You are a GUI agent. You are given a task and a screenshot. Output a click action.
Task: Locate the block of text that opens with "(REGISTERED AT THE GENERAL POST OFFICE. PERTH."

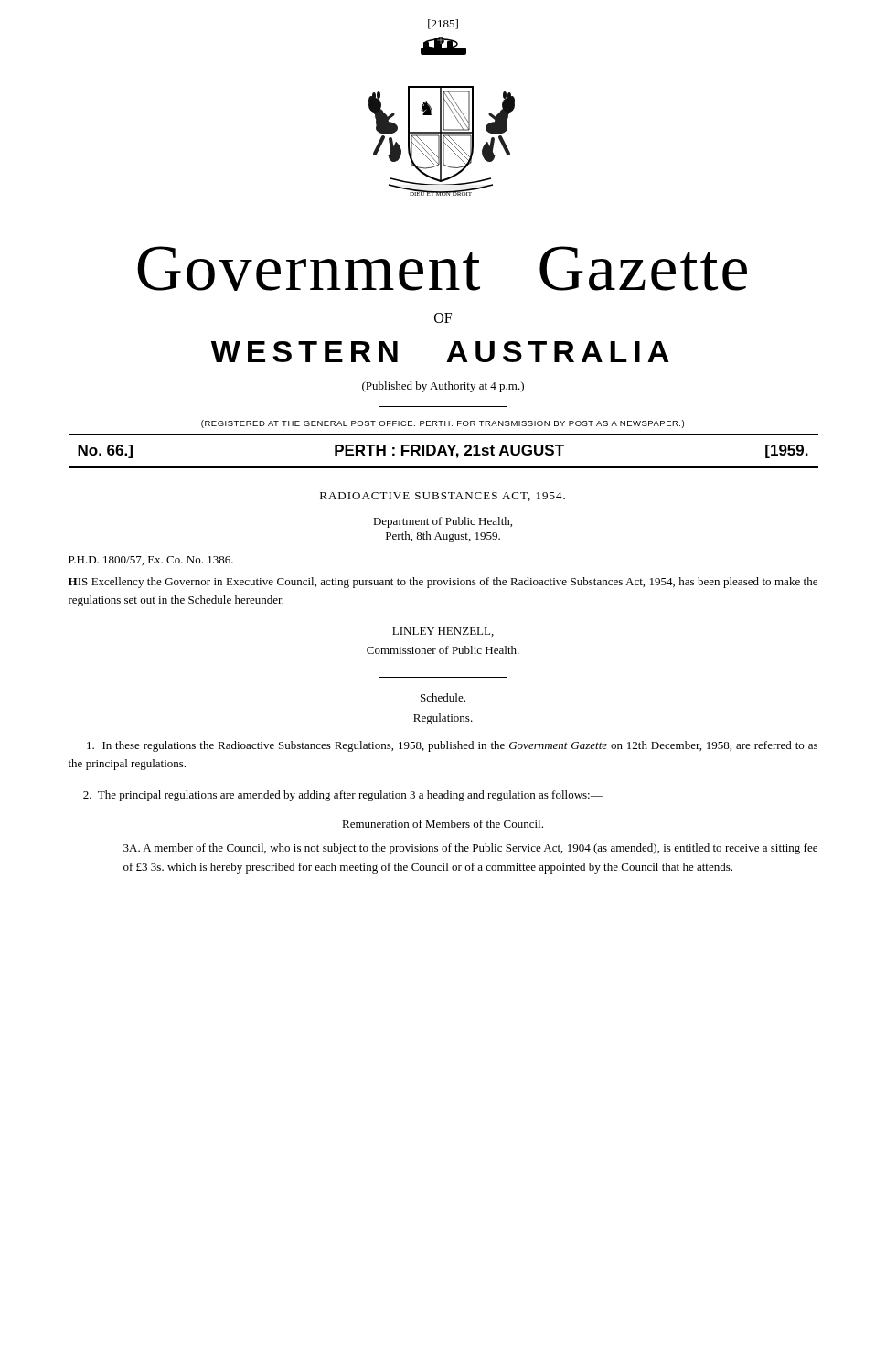point(443,423)
